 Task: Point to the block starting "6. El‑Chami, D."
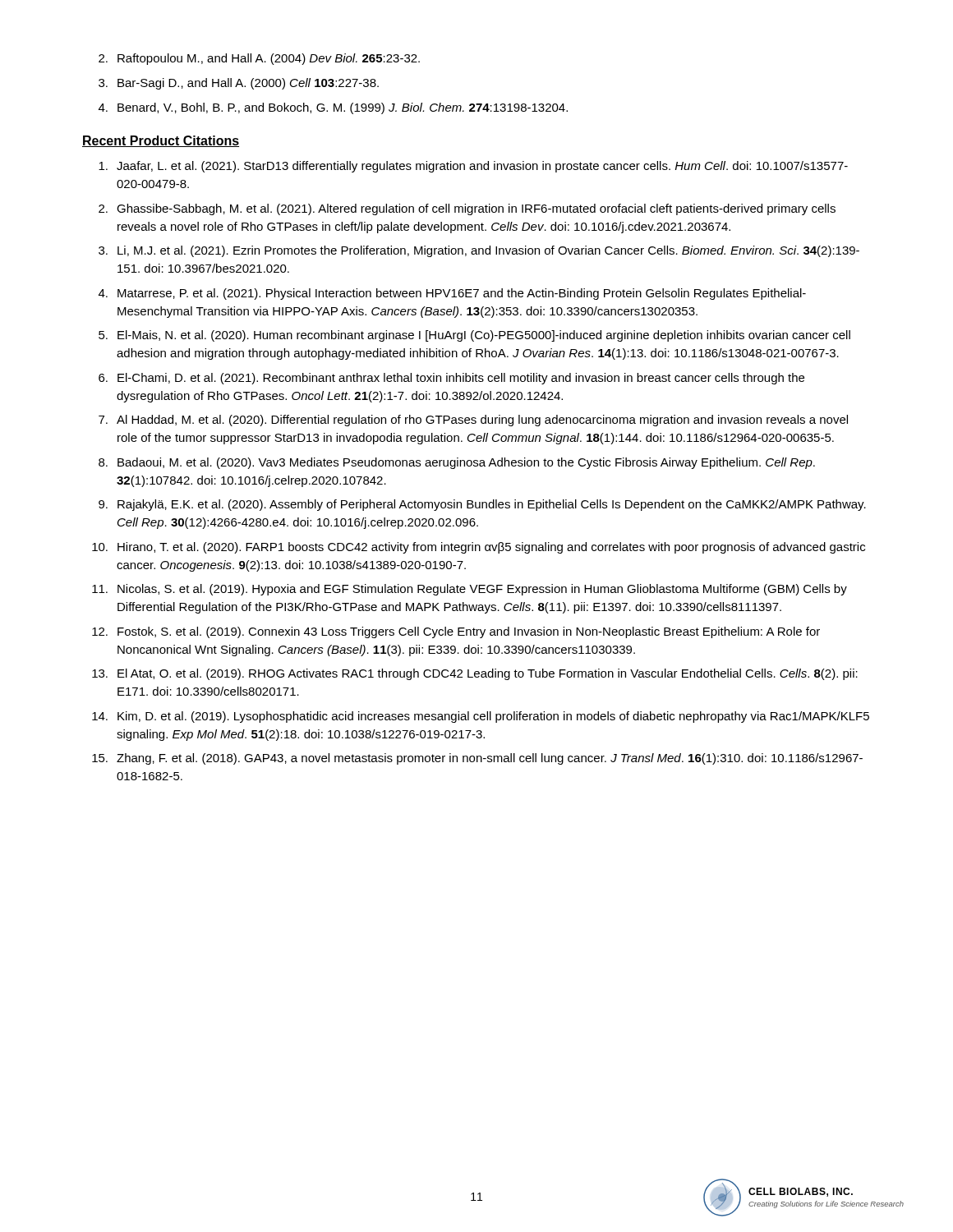476,386
